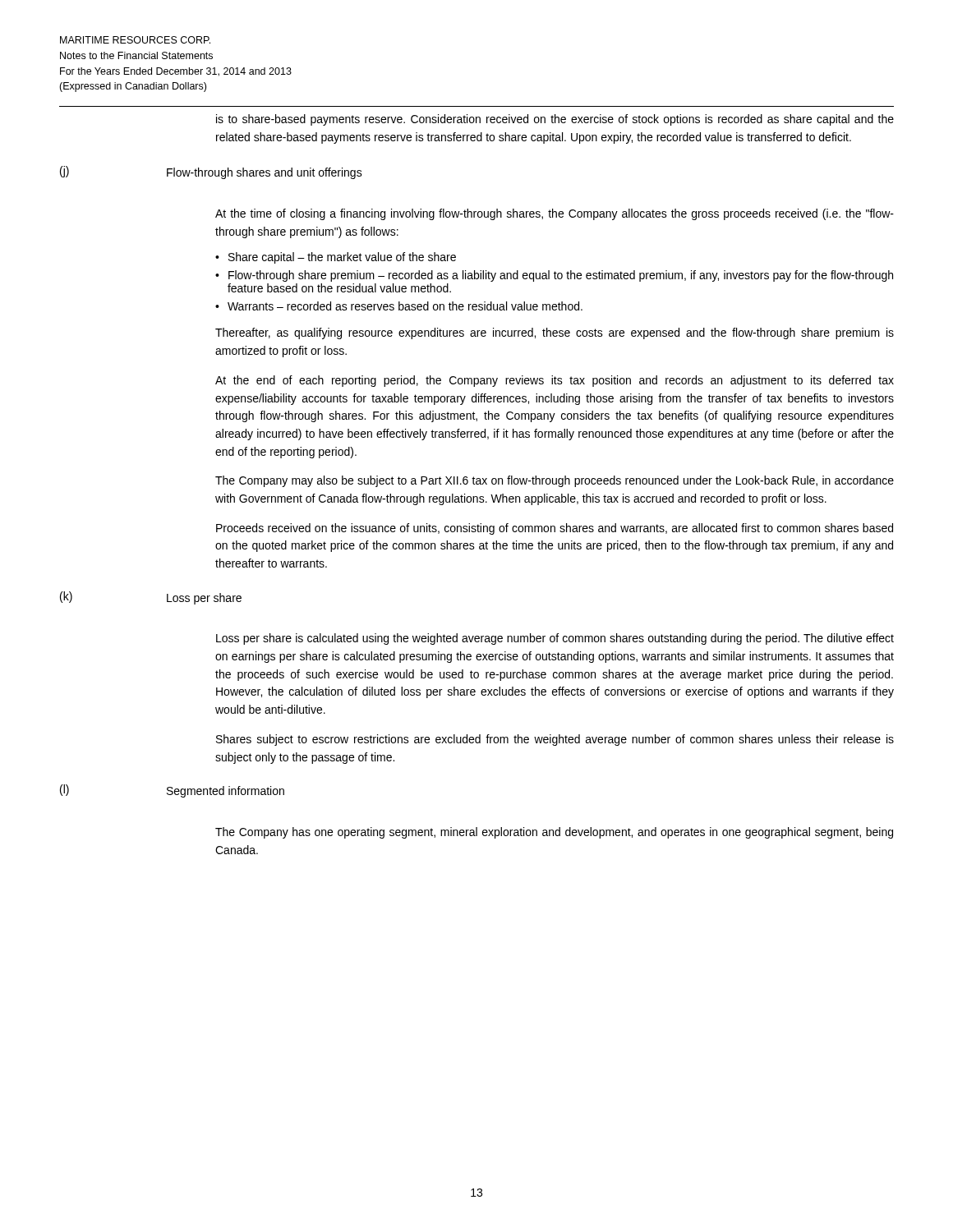Select the element starting "is to share-based payments reserve. Consideration received"

click(x=555, y=128)
